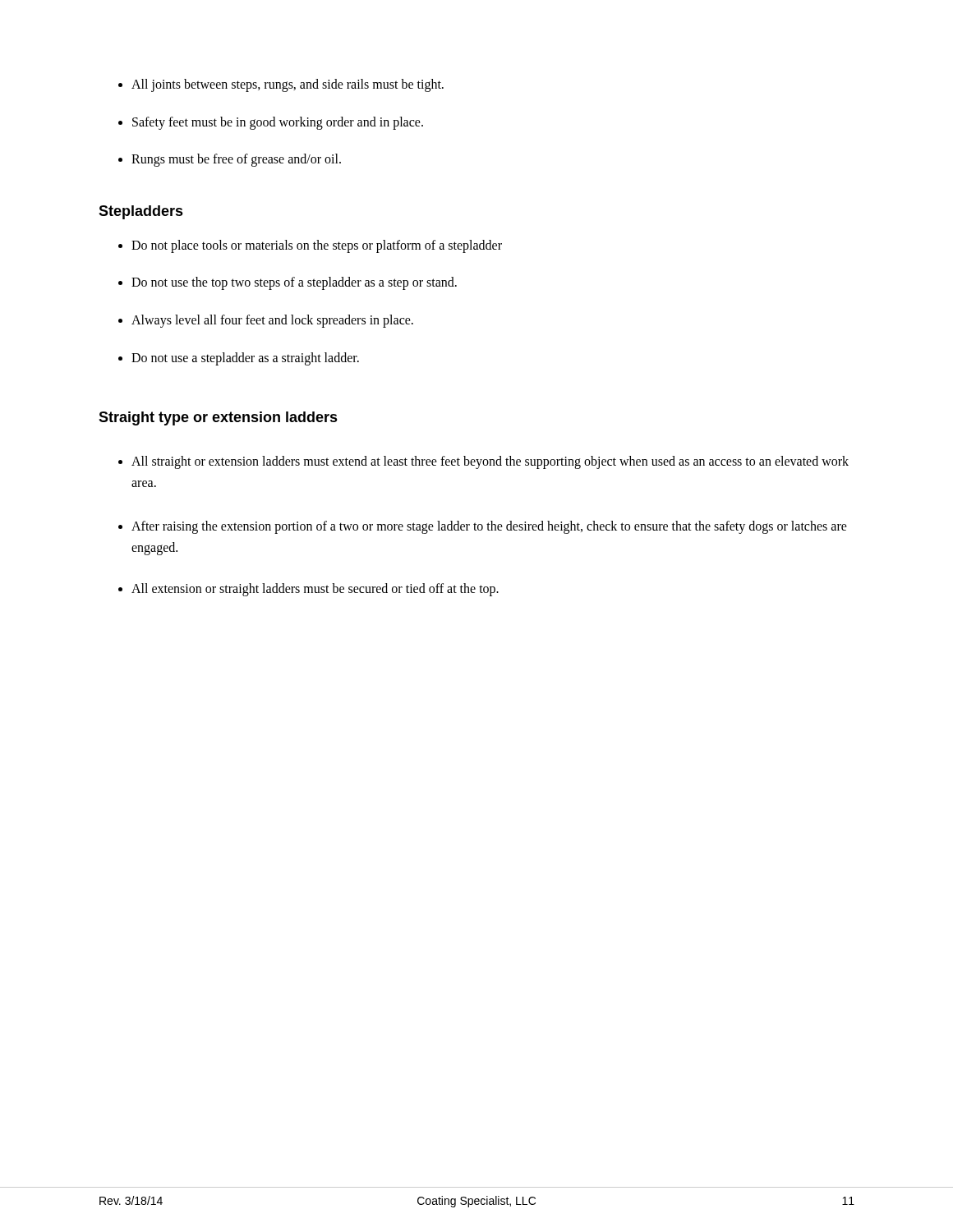Select the list item that reads "Rungs must be free of grease and/or oil."
Viewport: 953px width, 1232px height.
click(x=237, y=159)
